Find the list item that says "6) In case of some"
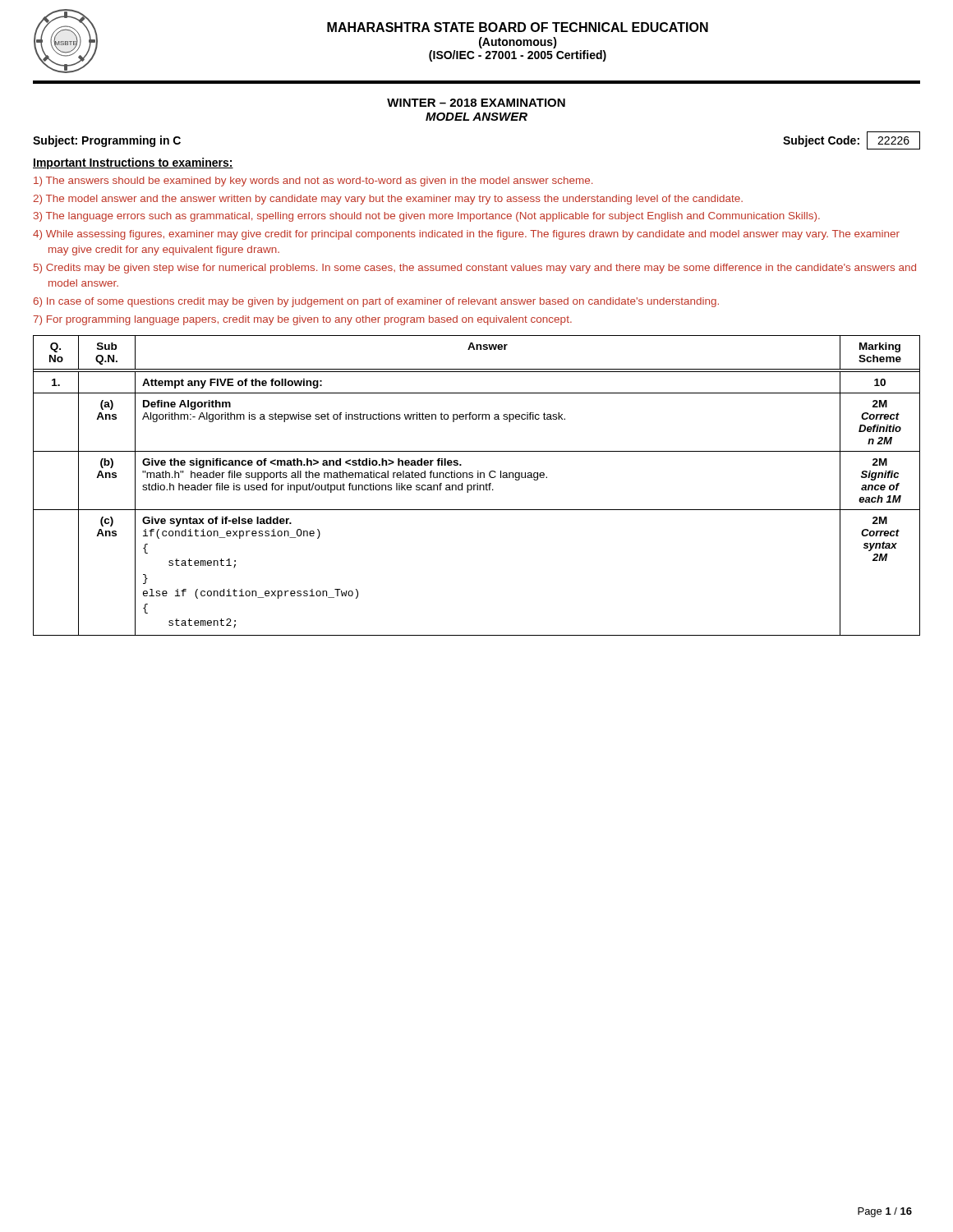The height and width of the screenshot is (1232, 953). (376, 301)
